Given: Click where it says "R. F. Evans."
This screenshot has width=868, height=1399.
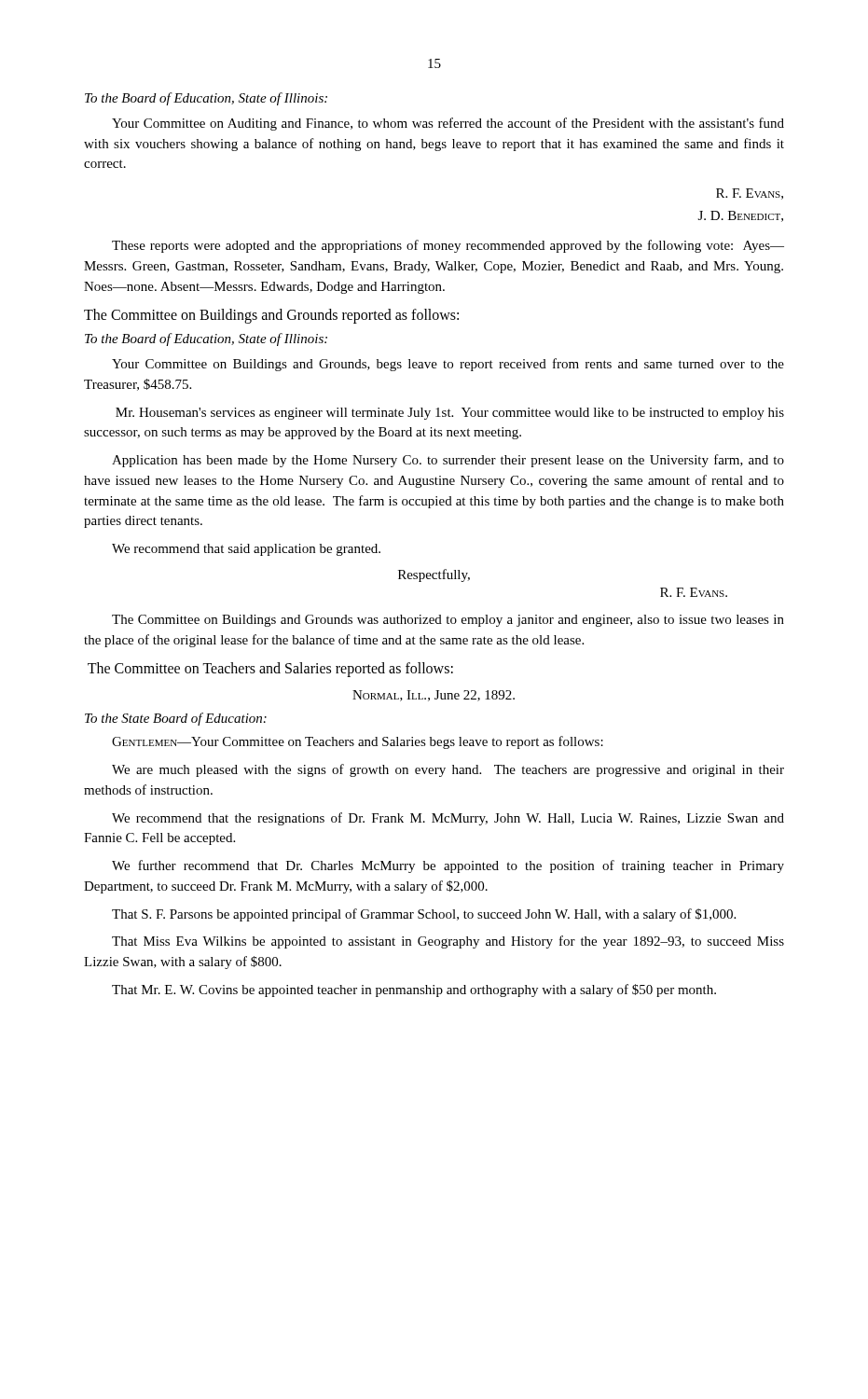Looking at the screenshot, I should 694,592.
